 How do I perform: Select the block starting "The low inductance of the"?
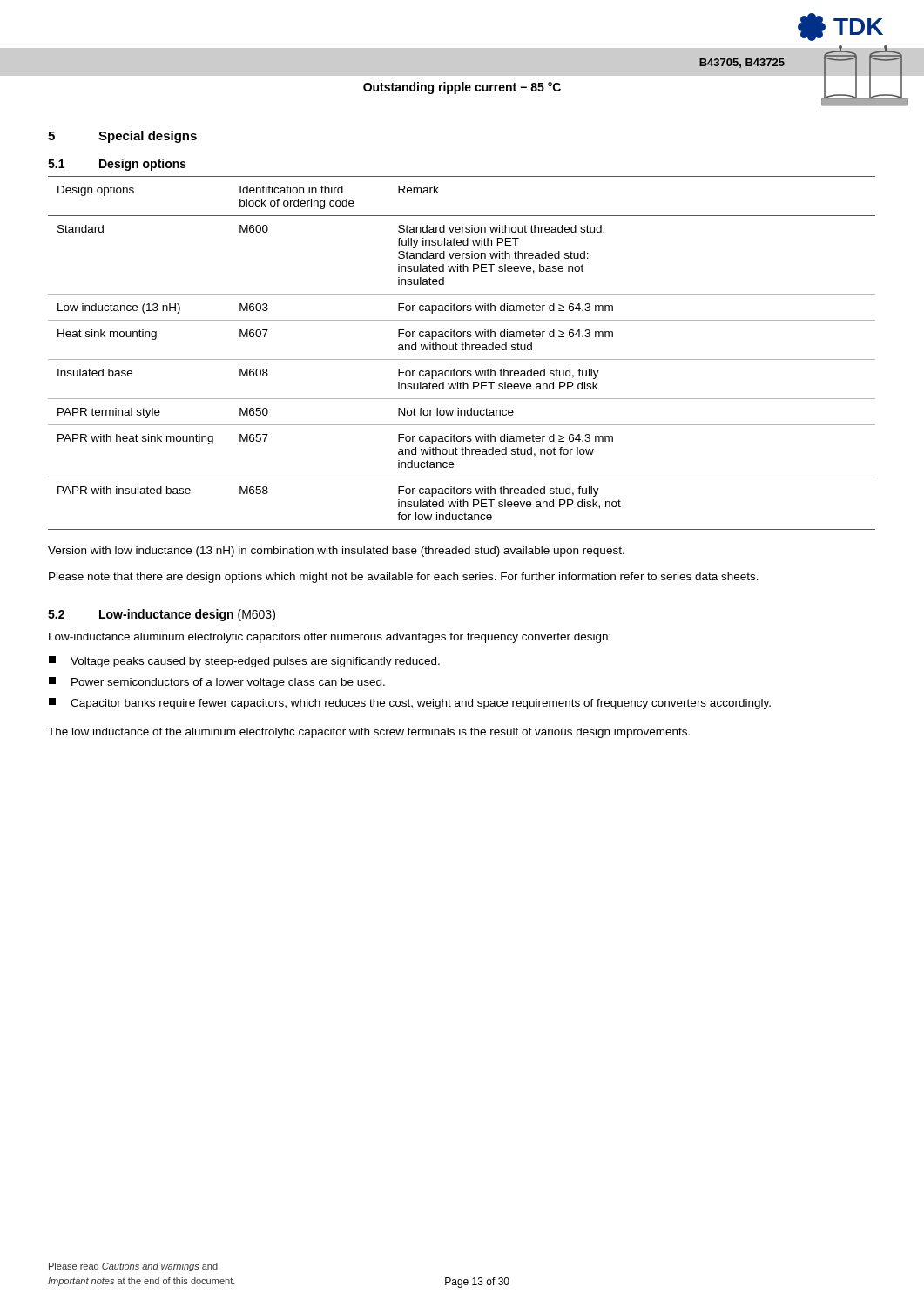(x=369, y=731)
